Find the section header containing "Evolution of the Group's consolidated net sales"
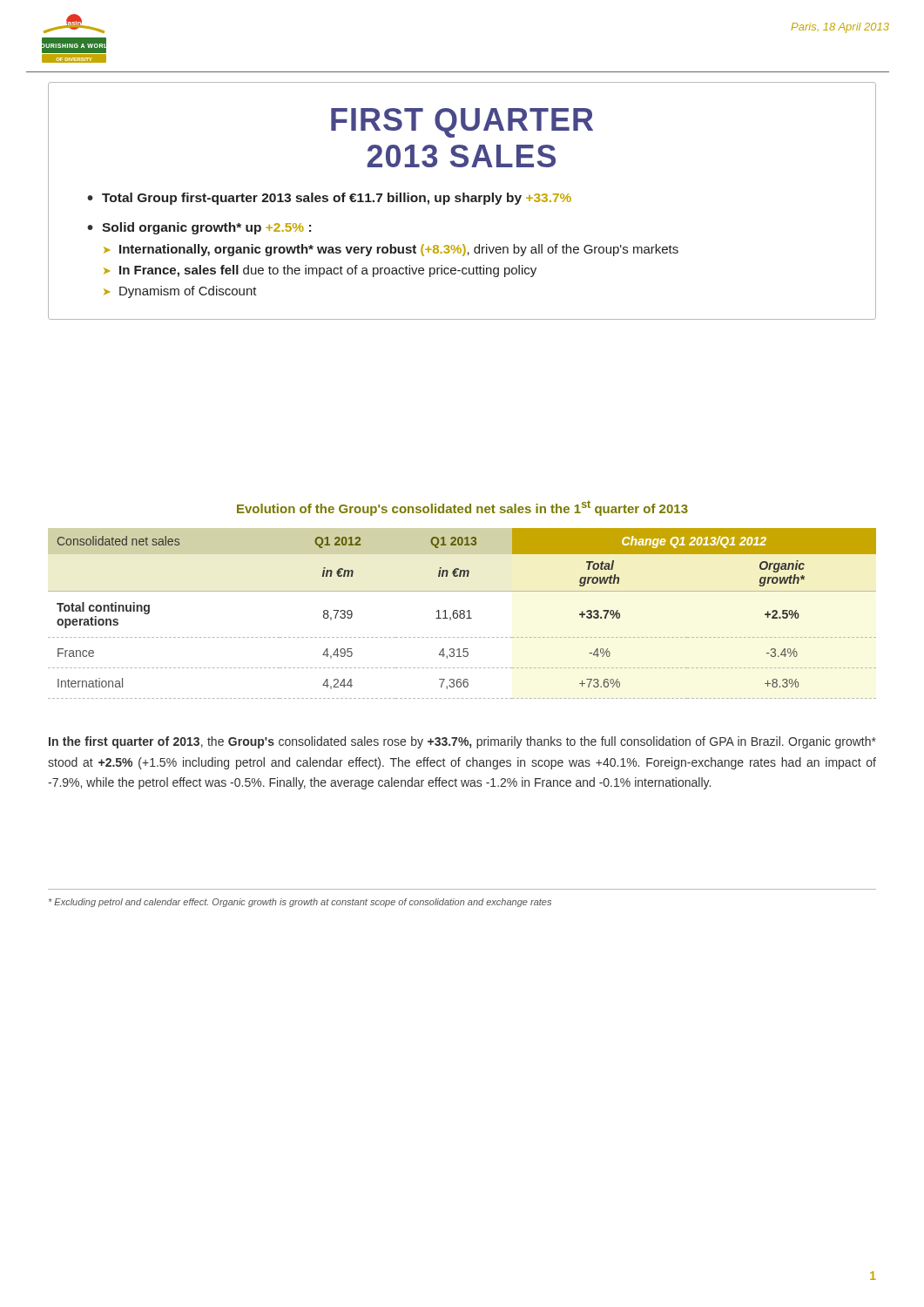This screenshot has height=1307, width=924. coord(462,507)
